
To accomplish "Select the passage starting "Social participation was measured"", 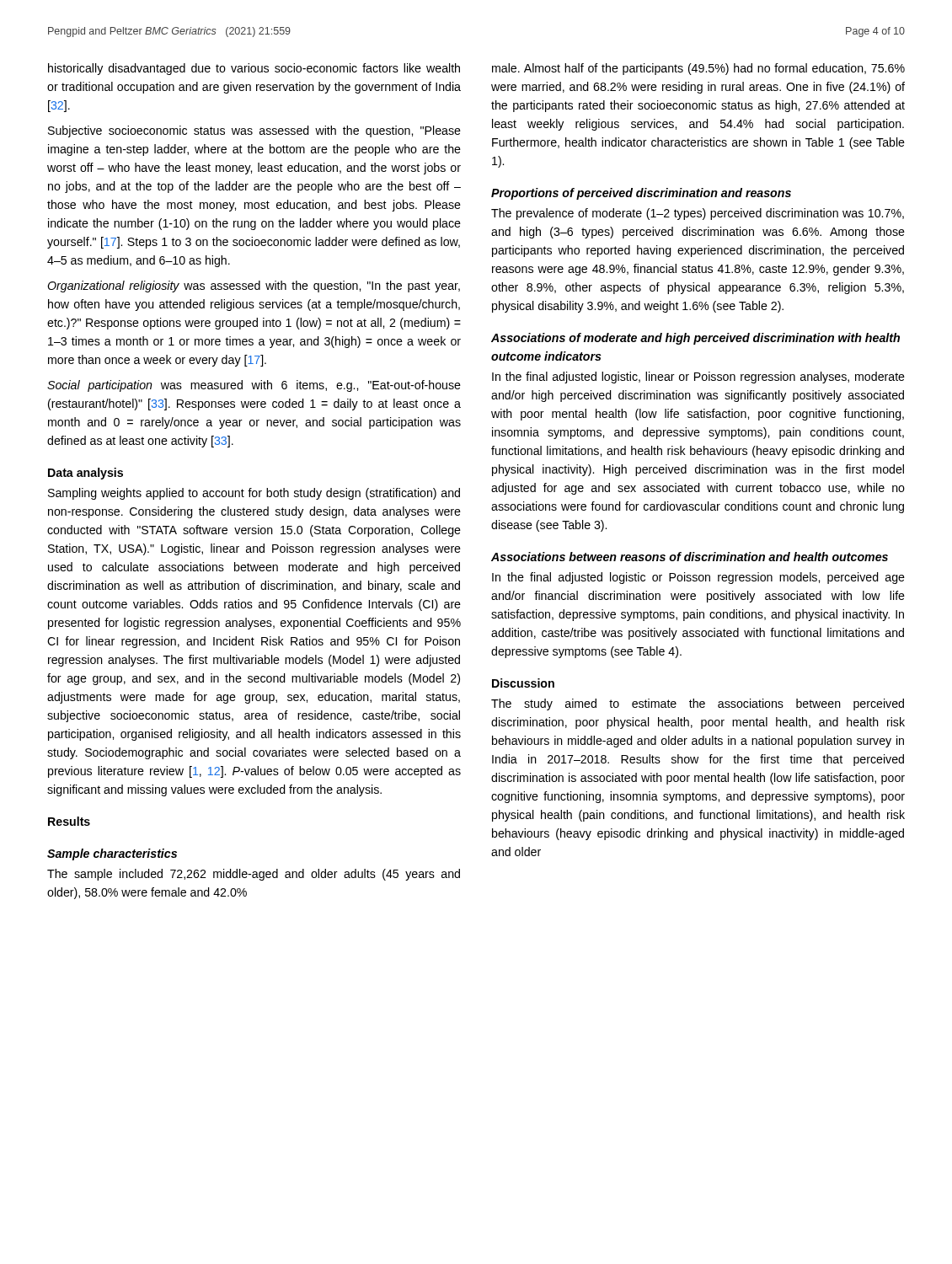I will (x=254, y=413).
